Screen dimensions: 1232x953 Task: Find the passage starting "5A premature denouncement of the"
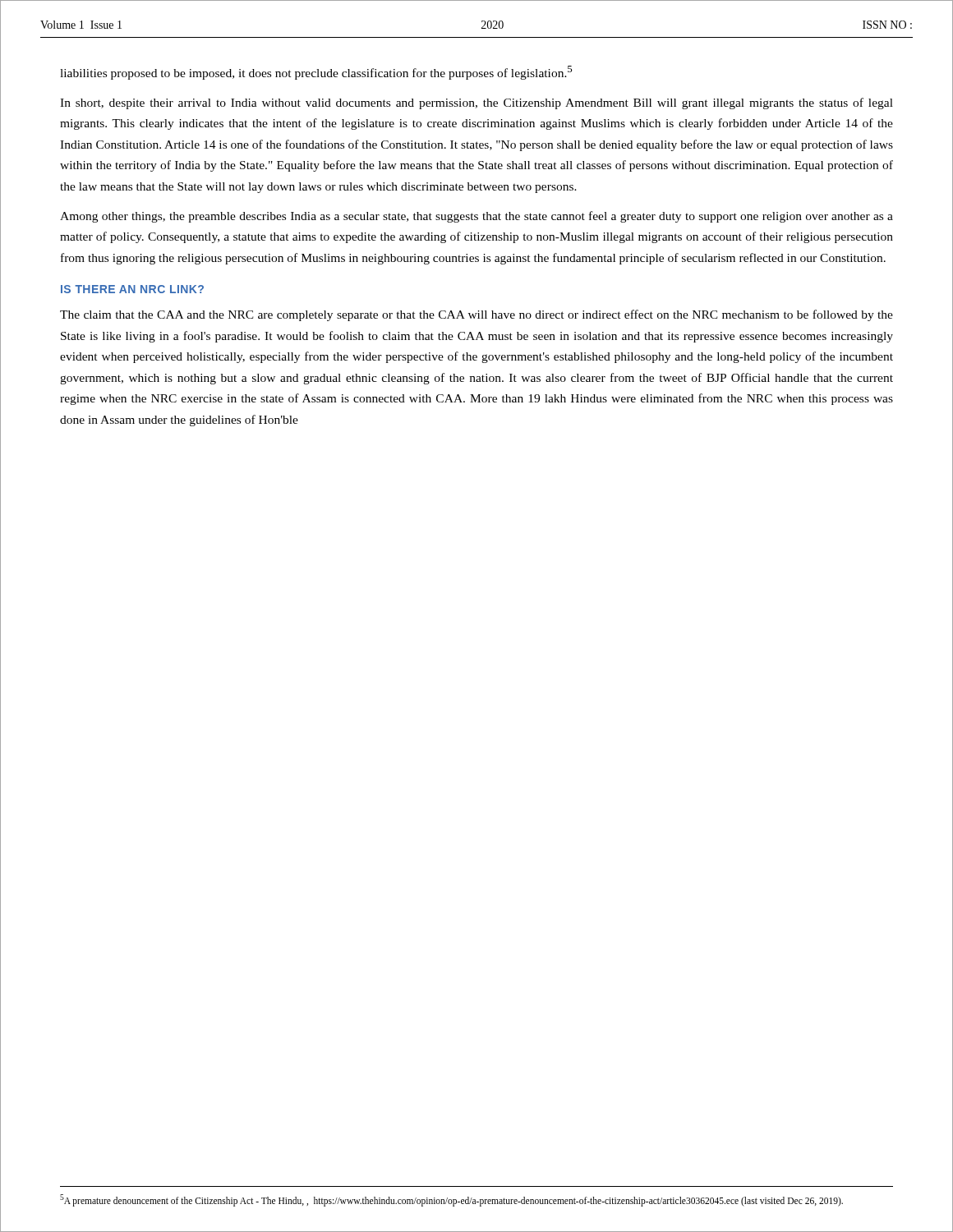click(452, 1199)
